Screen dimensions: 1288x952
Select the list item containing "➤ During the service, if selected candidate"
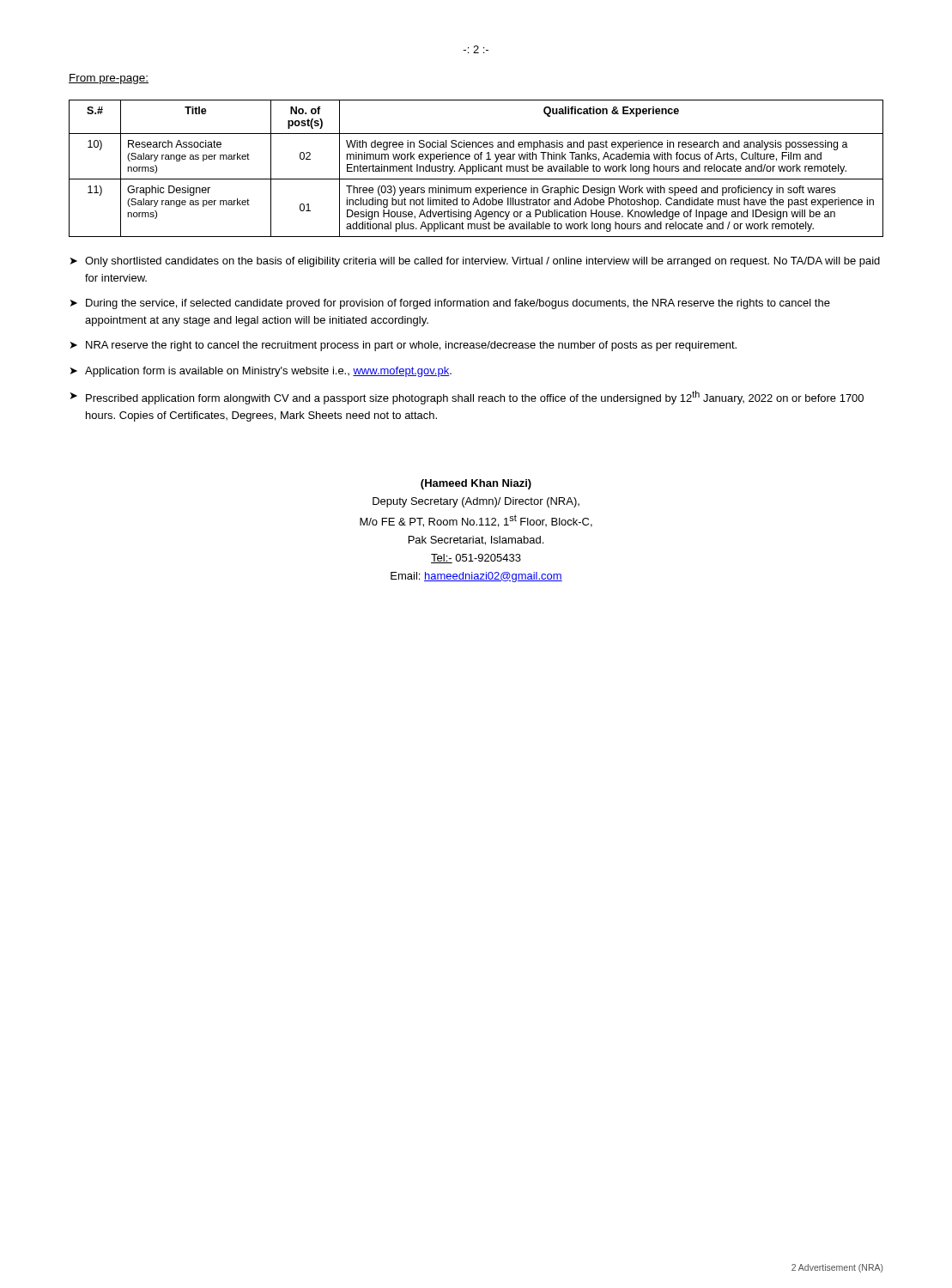click(476, 311)
